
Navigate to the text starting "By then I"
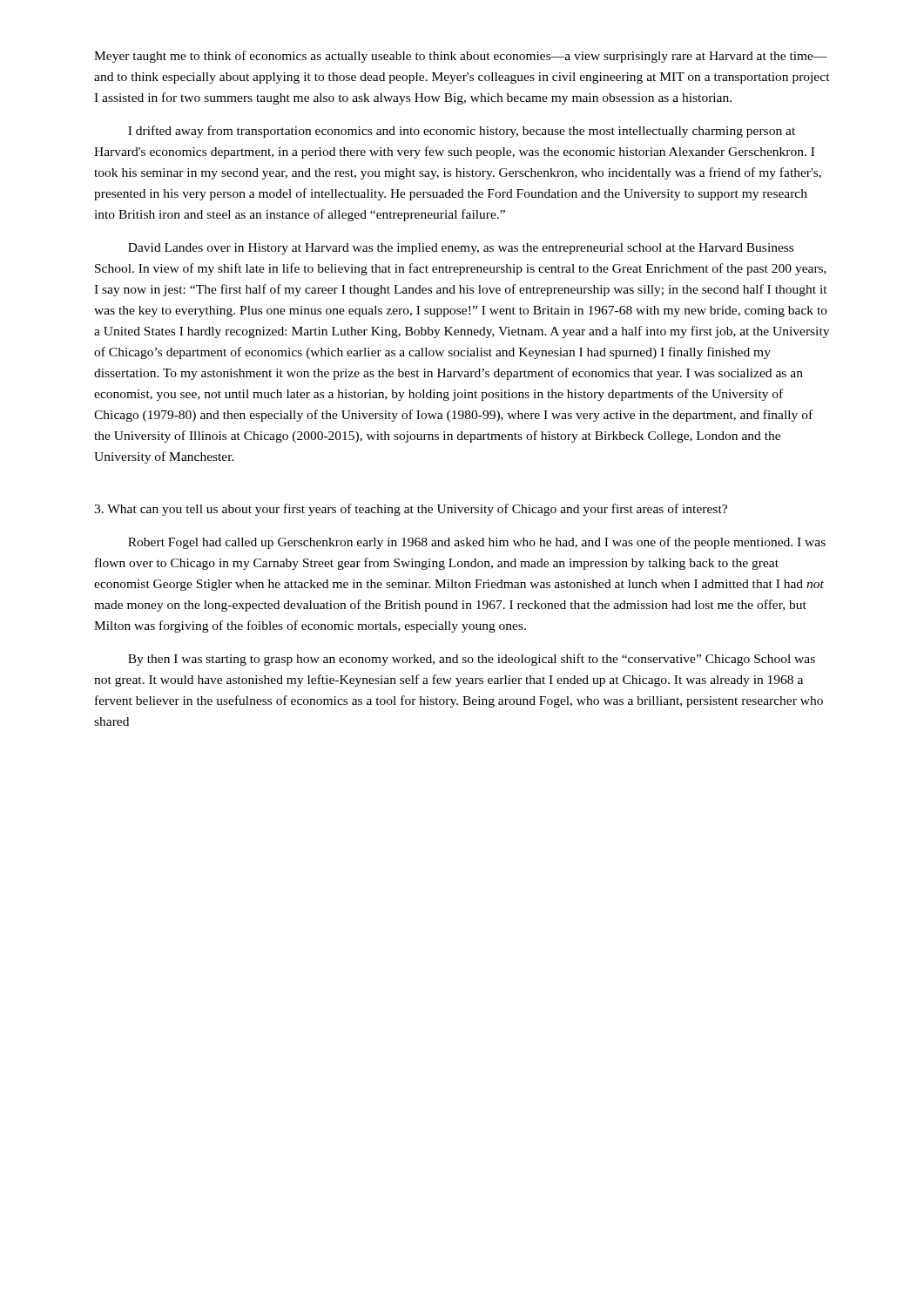[462, 690]
